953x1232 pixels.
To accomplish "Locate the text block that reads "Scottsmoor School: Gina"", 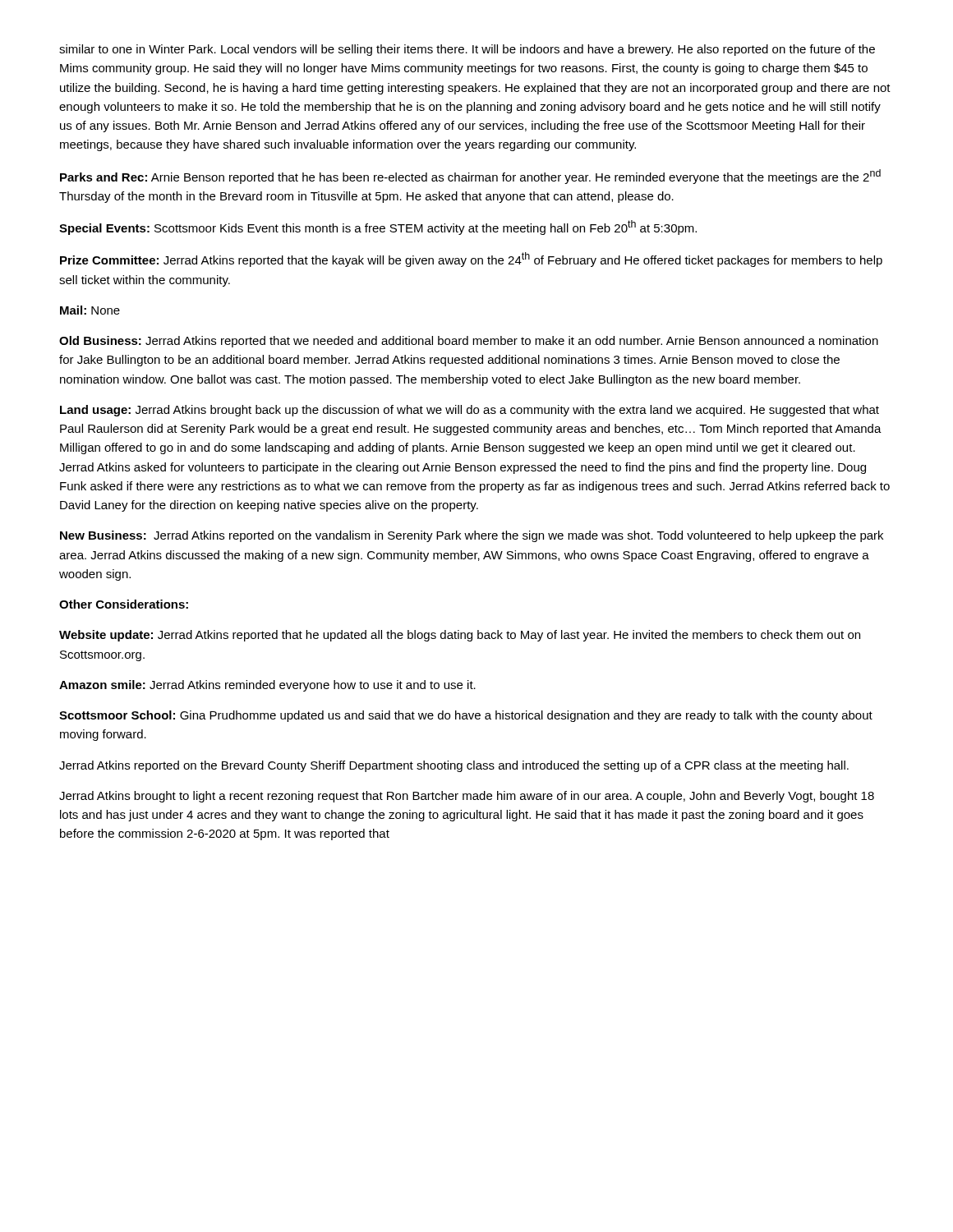I will coord(466,725).
